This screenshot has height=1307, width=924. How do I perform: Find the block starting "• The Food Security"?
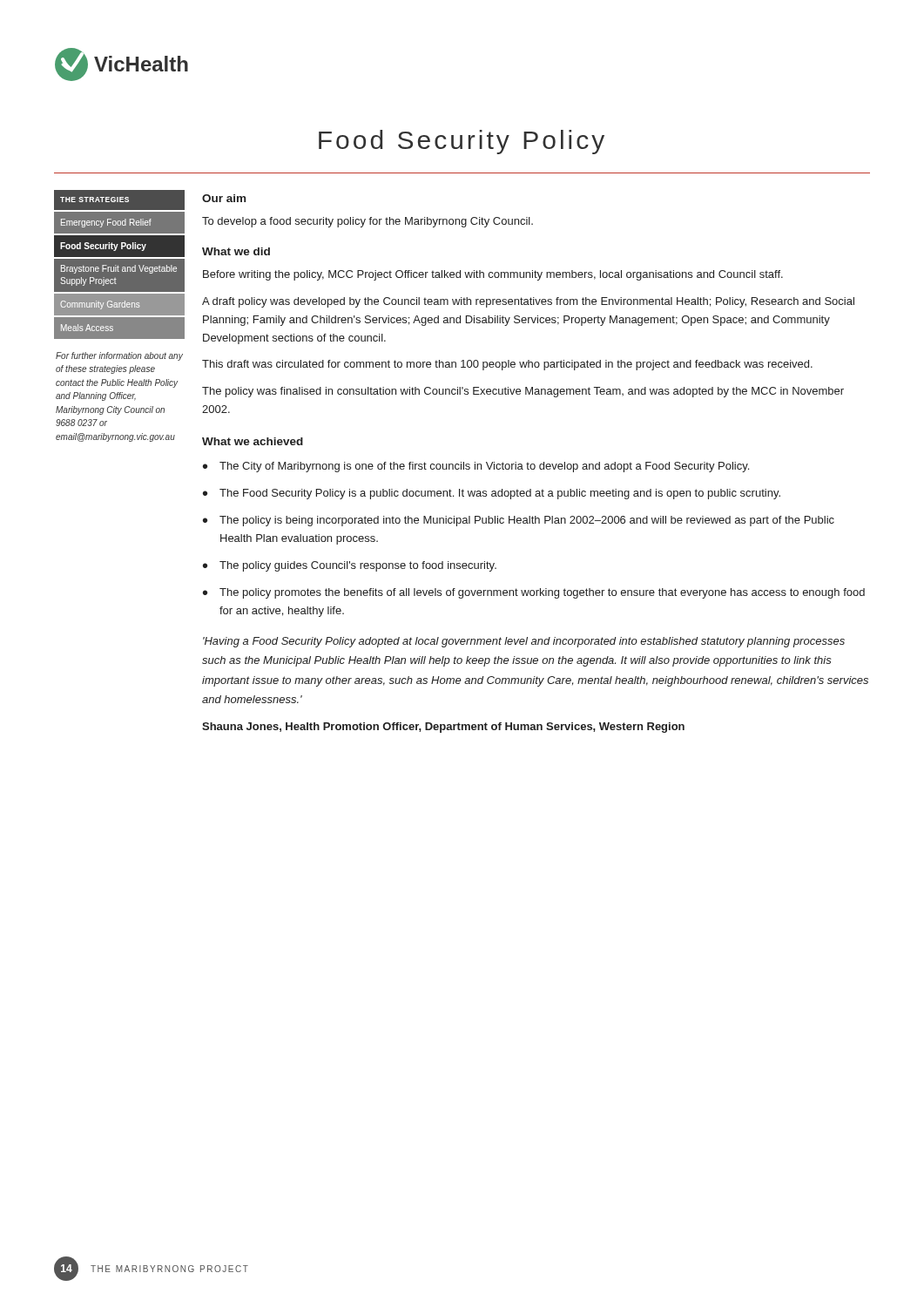click(492, 494)
